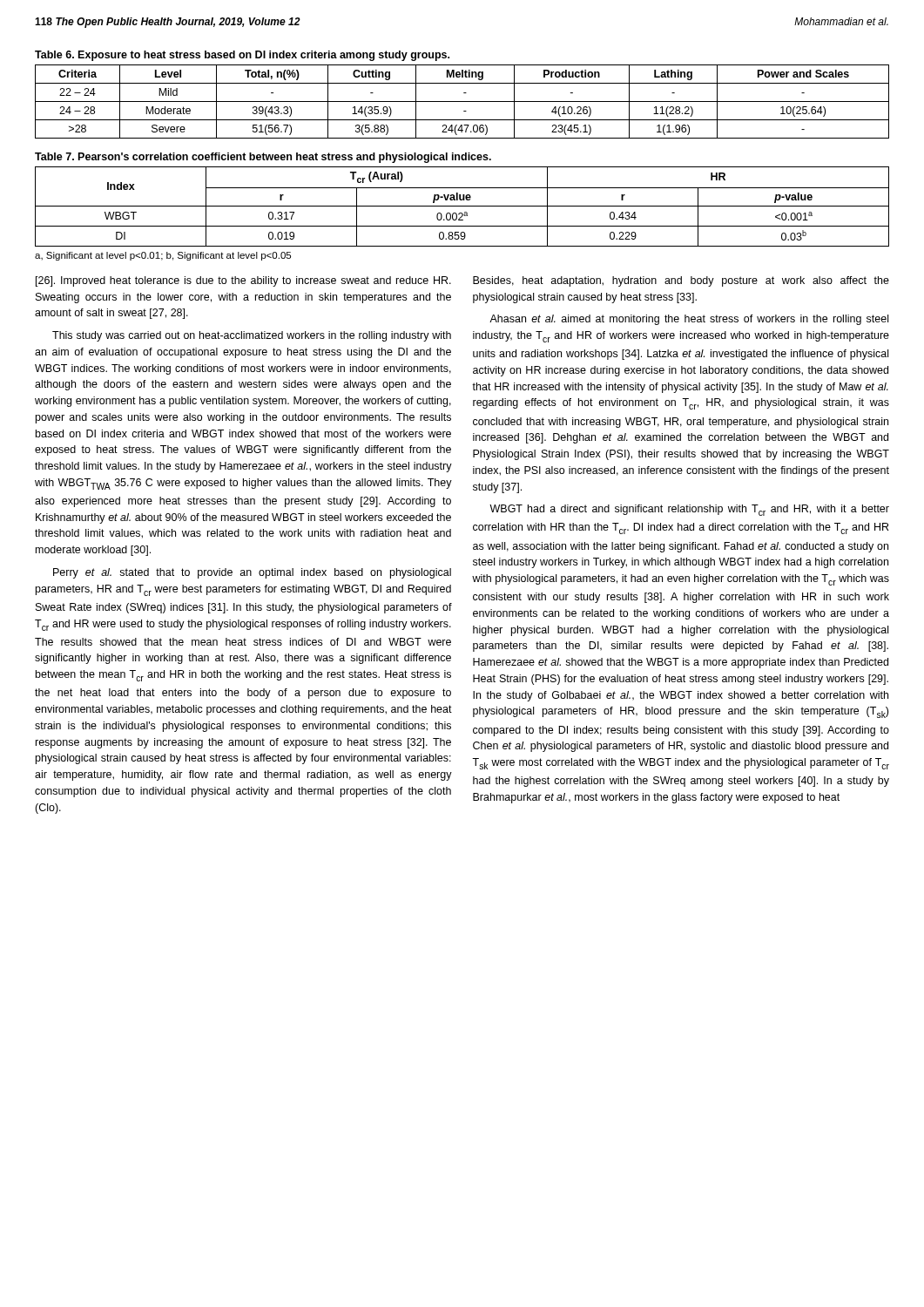Screen dimensions: 1307x924
Task: Find the table that mentions "24 – 28"
Action: [462, 101]
